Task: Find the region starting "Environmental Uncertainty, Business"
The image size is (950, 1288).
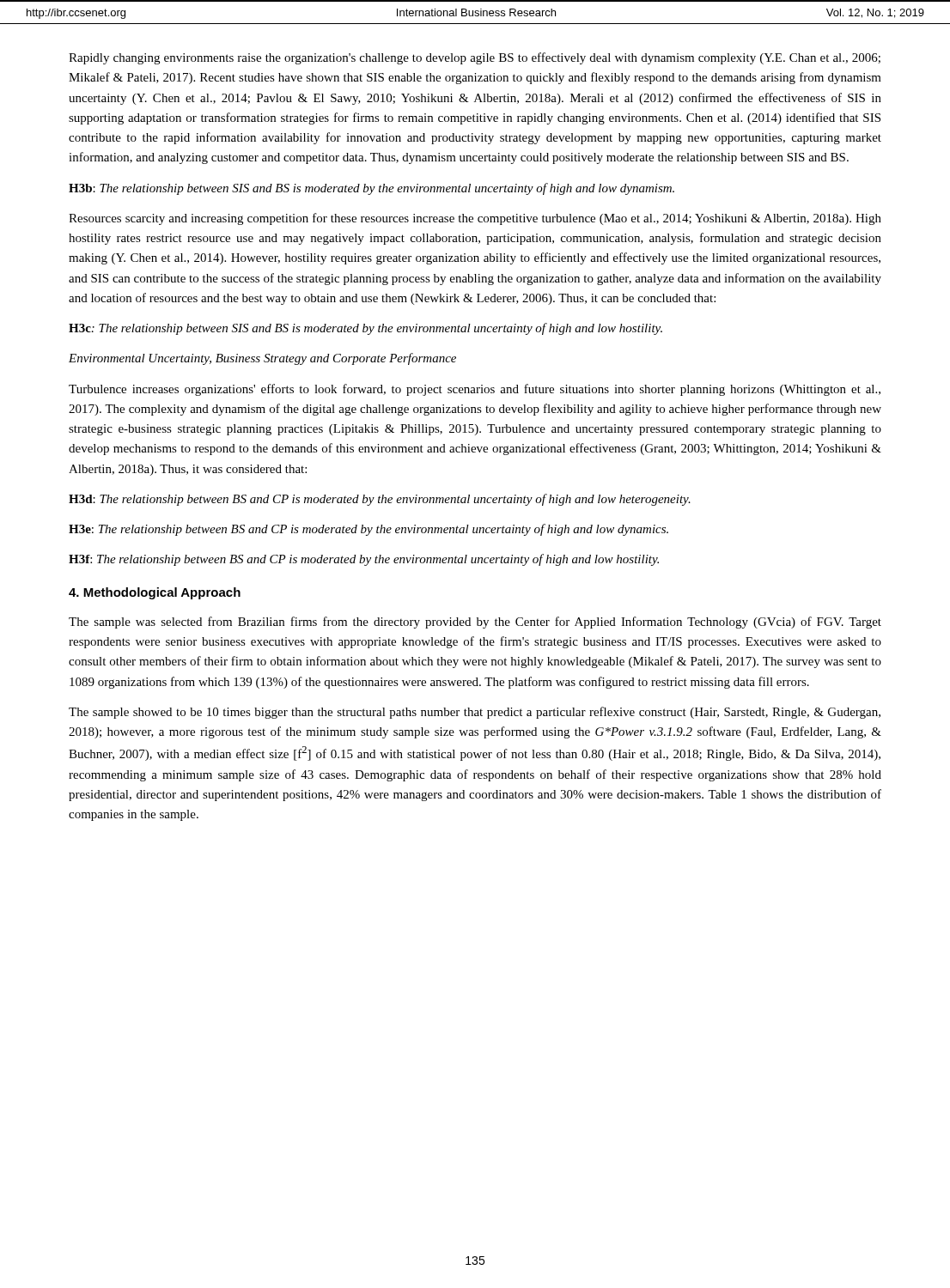Action: [x=262, y=359]
